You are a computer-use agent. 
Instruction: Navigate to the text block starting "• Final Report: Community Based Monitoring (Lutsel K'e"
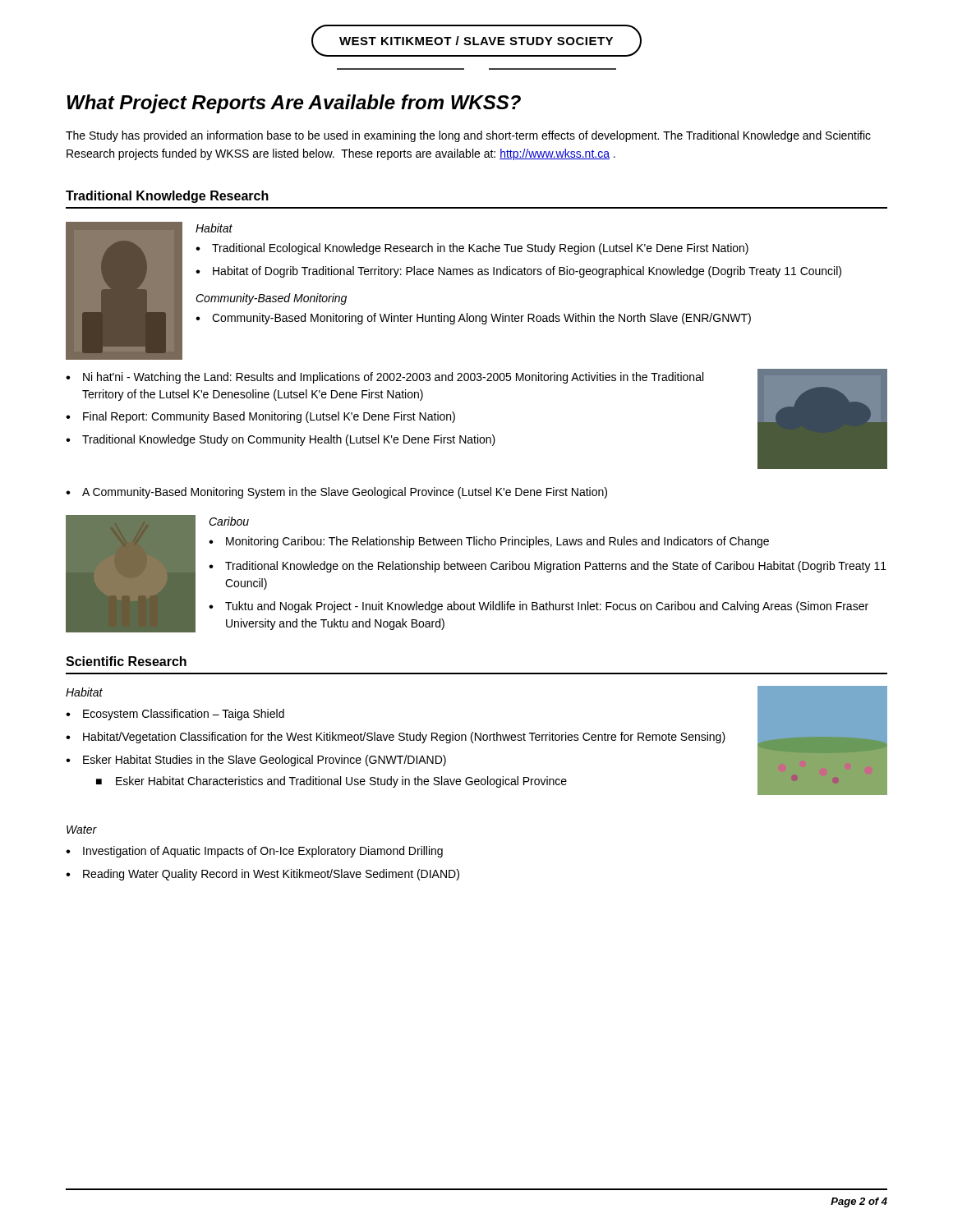pyautogui.click(x=261, y=418)
